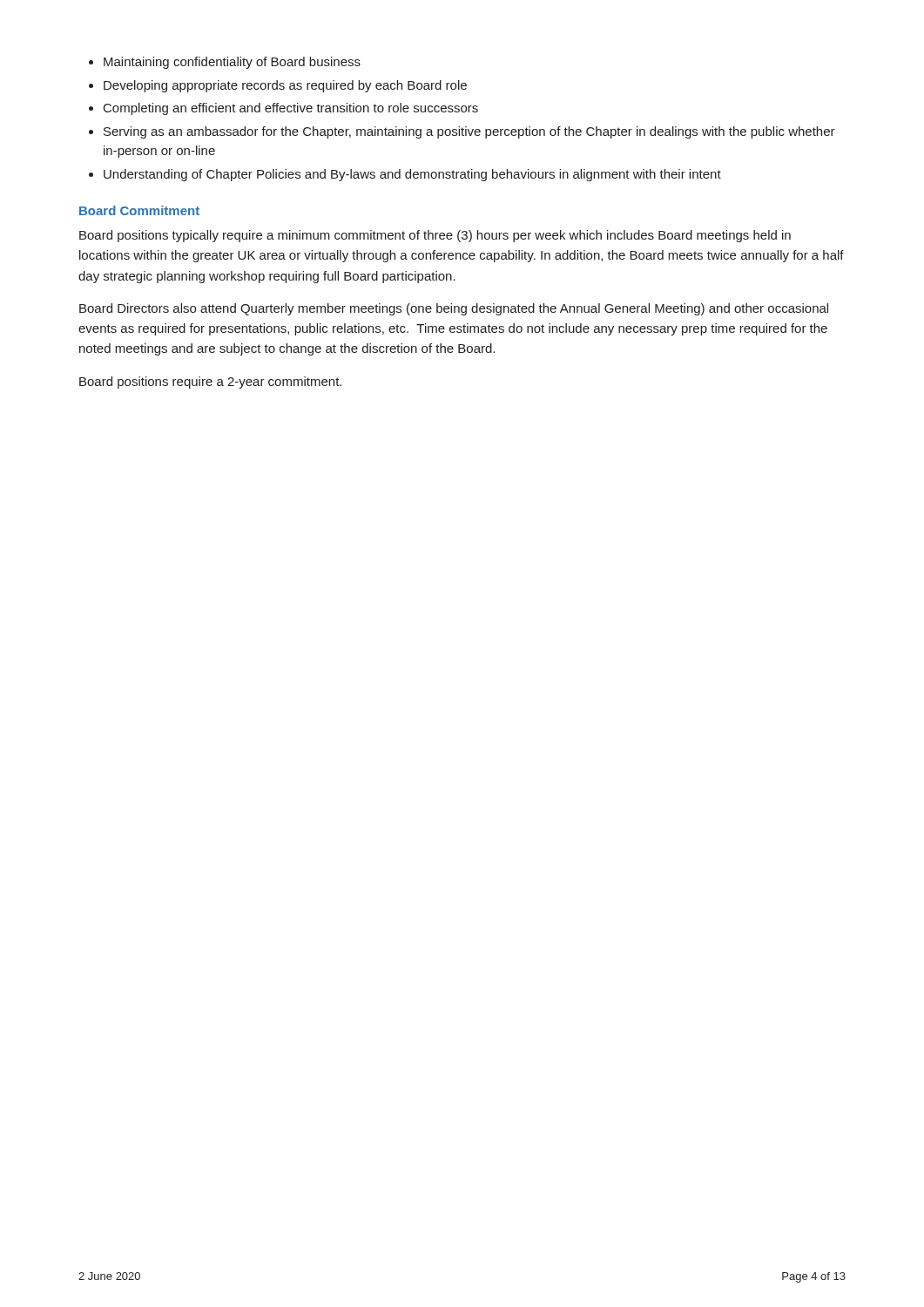Where is the passage that starts "Developing appropriate records"?
This screenshot has width=924, height=1307.
coord(474,85)
